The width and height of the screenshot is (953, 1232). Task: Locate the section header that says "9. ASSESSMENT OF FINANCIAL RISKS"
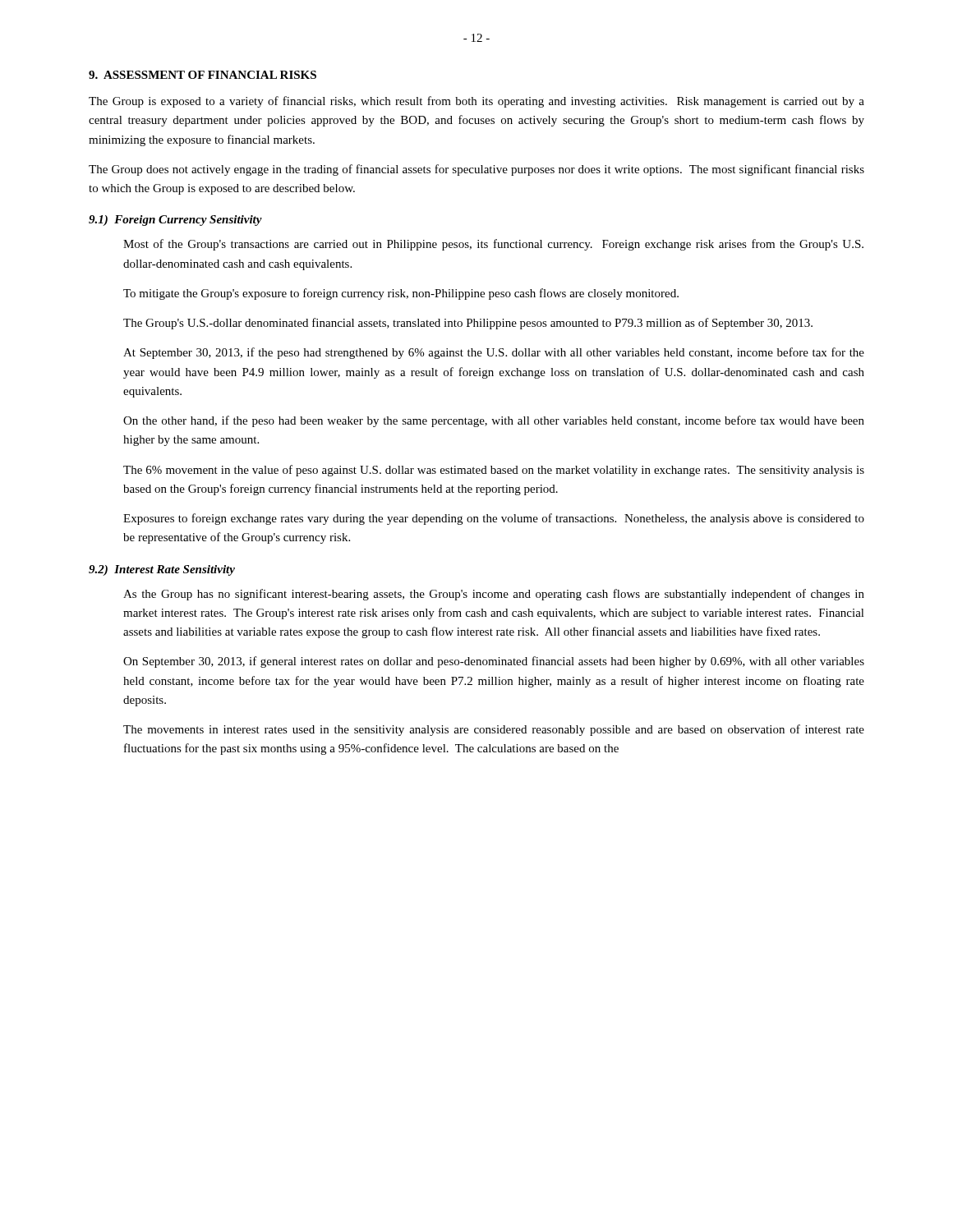[203, 75]
